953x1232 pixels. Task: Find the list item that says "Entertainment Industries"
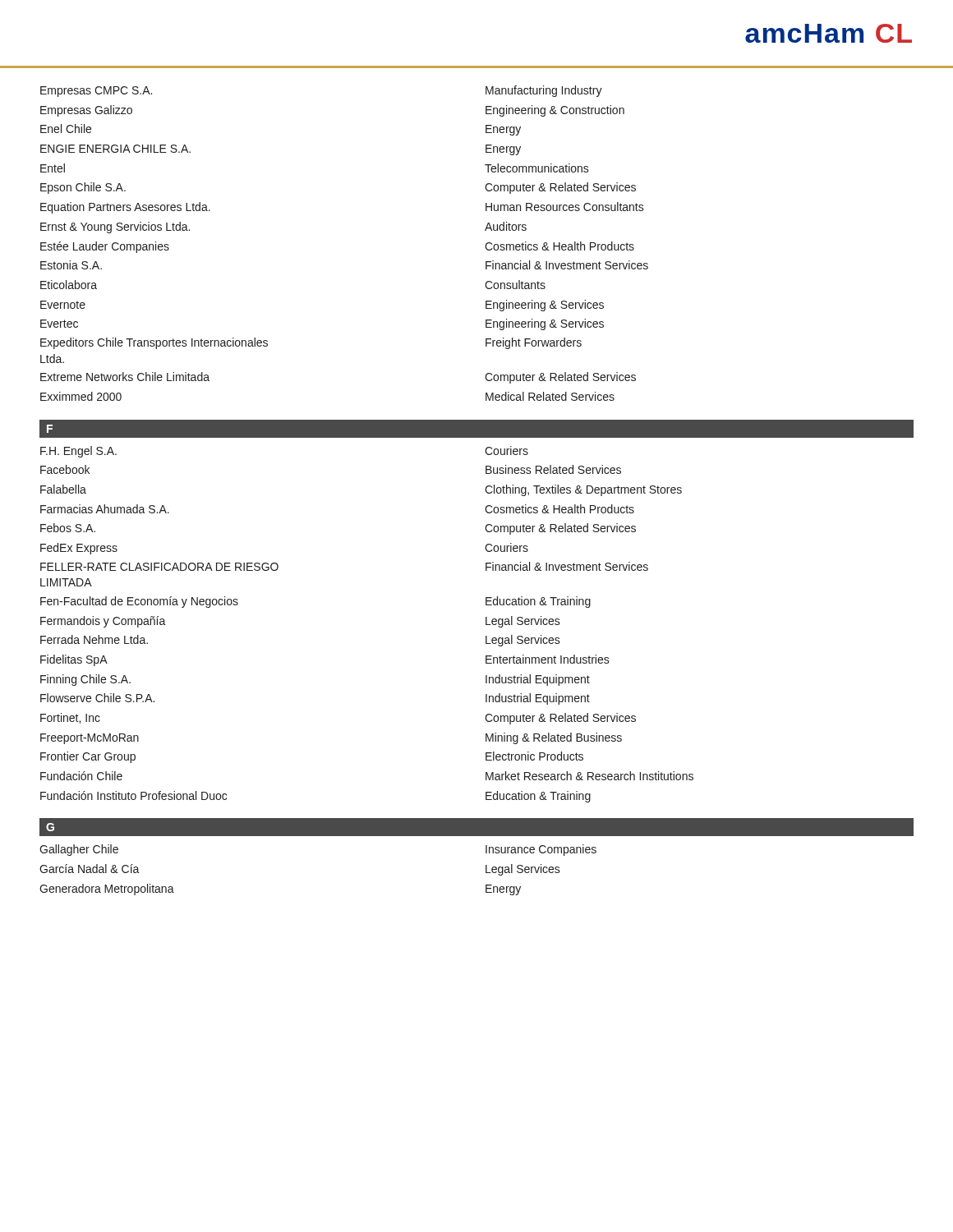click(x=547, y=659)
